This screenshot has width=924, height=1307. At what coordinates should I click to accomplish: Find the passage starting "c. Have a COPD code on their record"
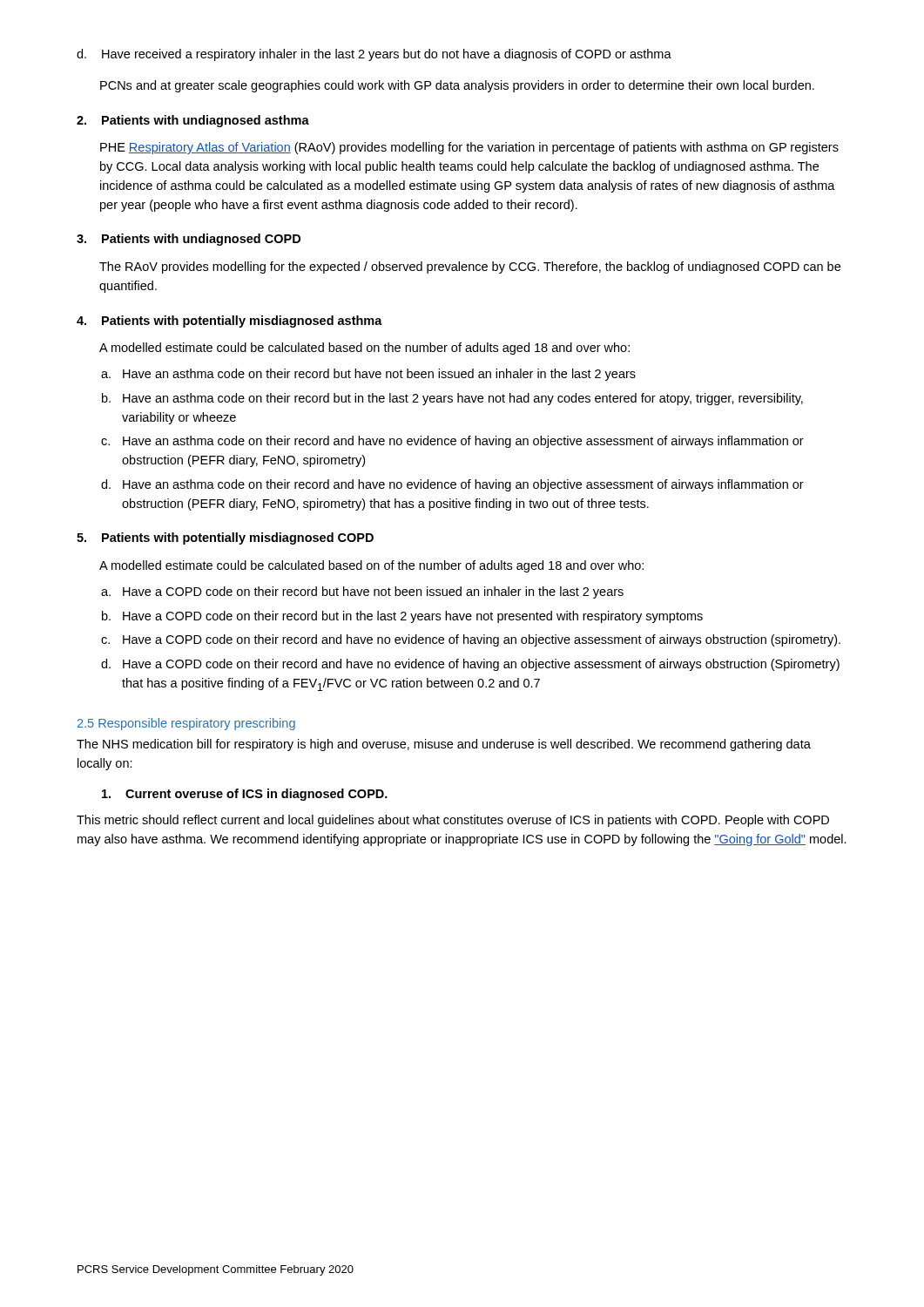tap(471, 640)
